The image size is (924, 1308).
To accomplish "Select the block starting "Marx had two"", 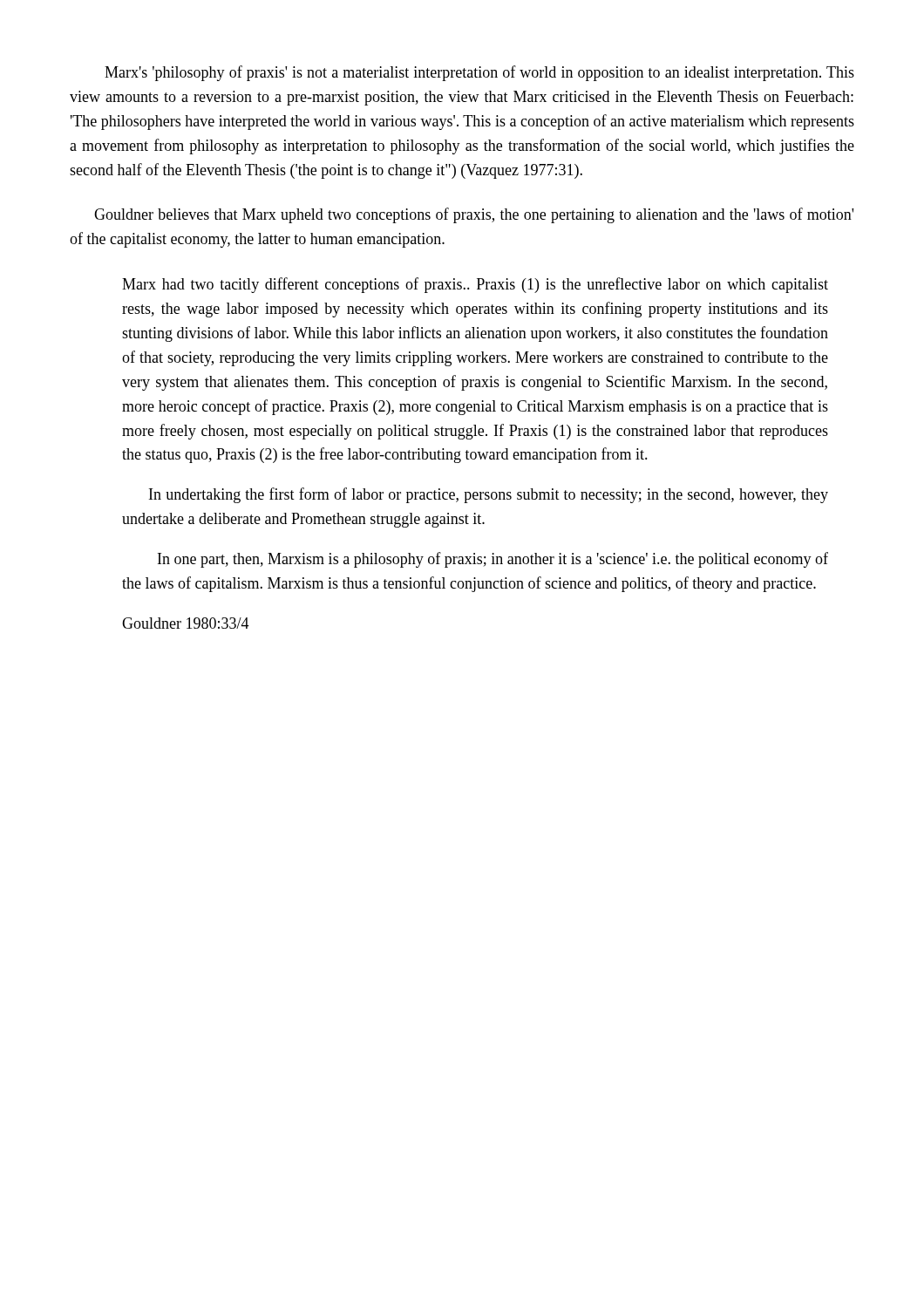I will [475, 370].
